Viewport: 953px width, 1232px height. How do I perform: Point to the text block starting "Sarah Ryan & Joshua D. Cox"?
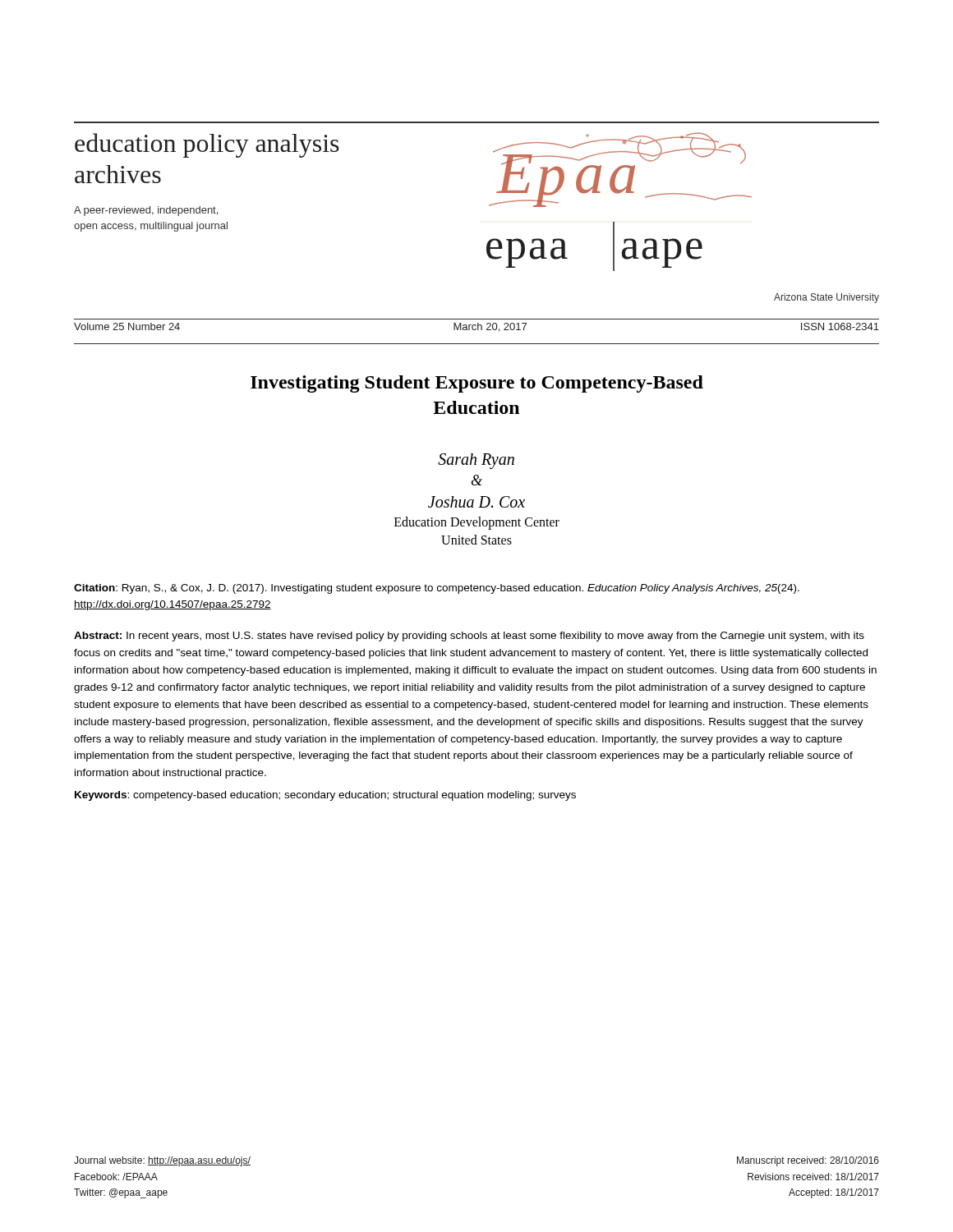tap(476, 499)
